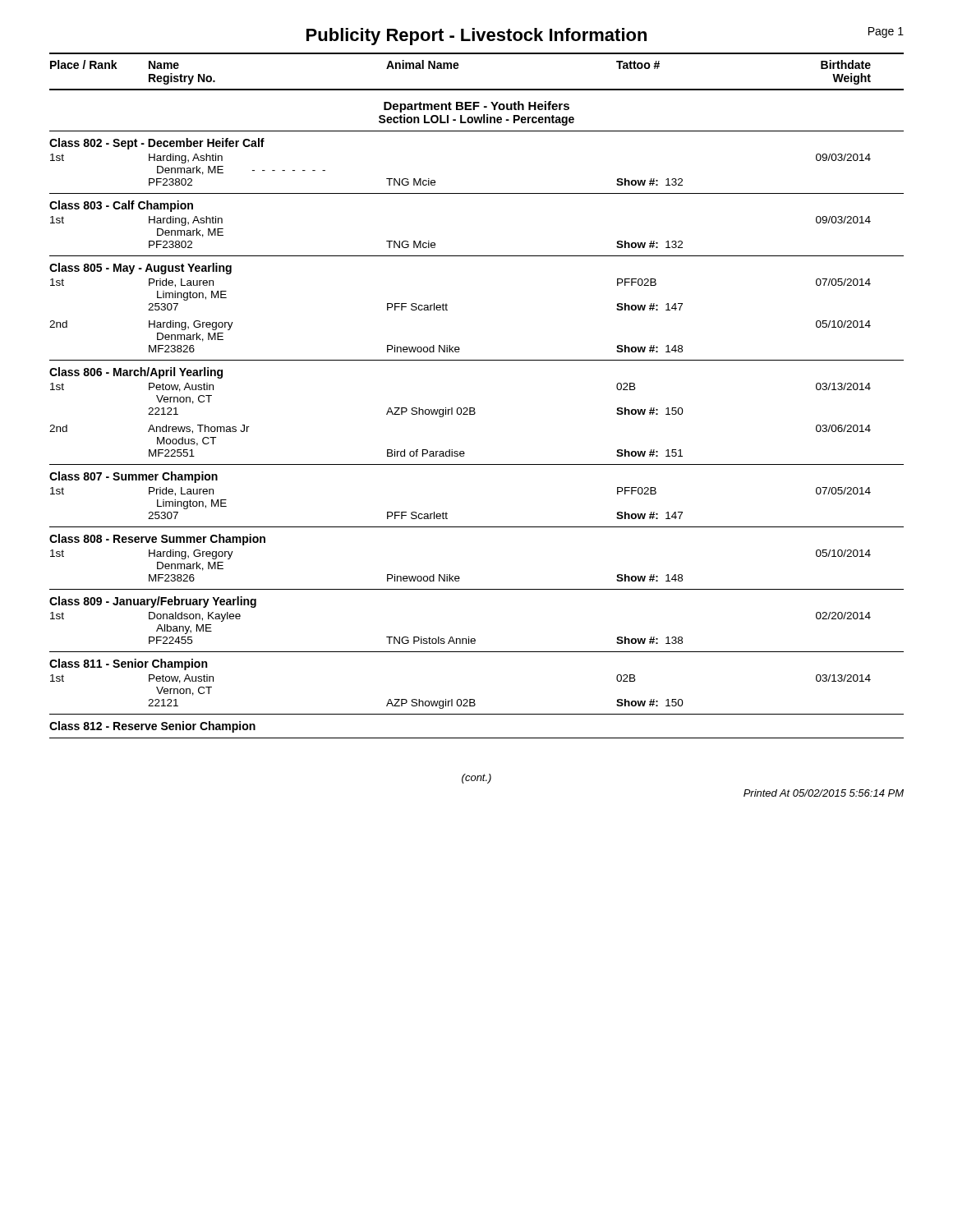Click the section header that begins "Class 805 -"
Viewport: 953px width, 1232px height.
(x=141, y=268)
